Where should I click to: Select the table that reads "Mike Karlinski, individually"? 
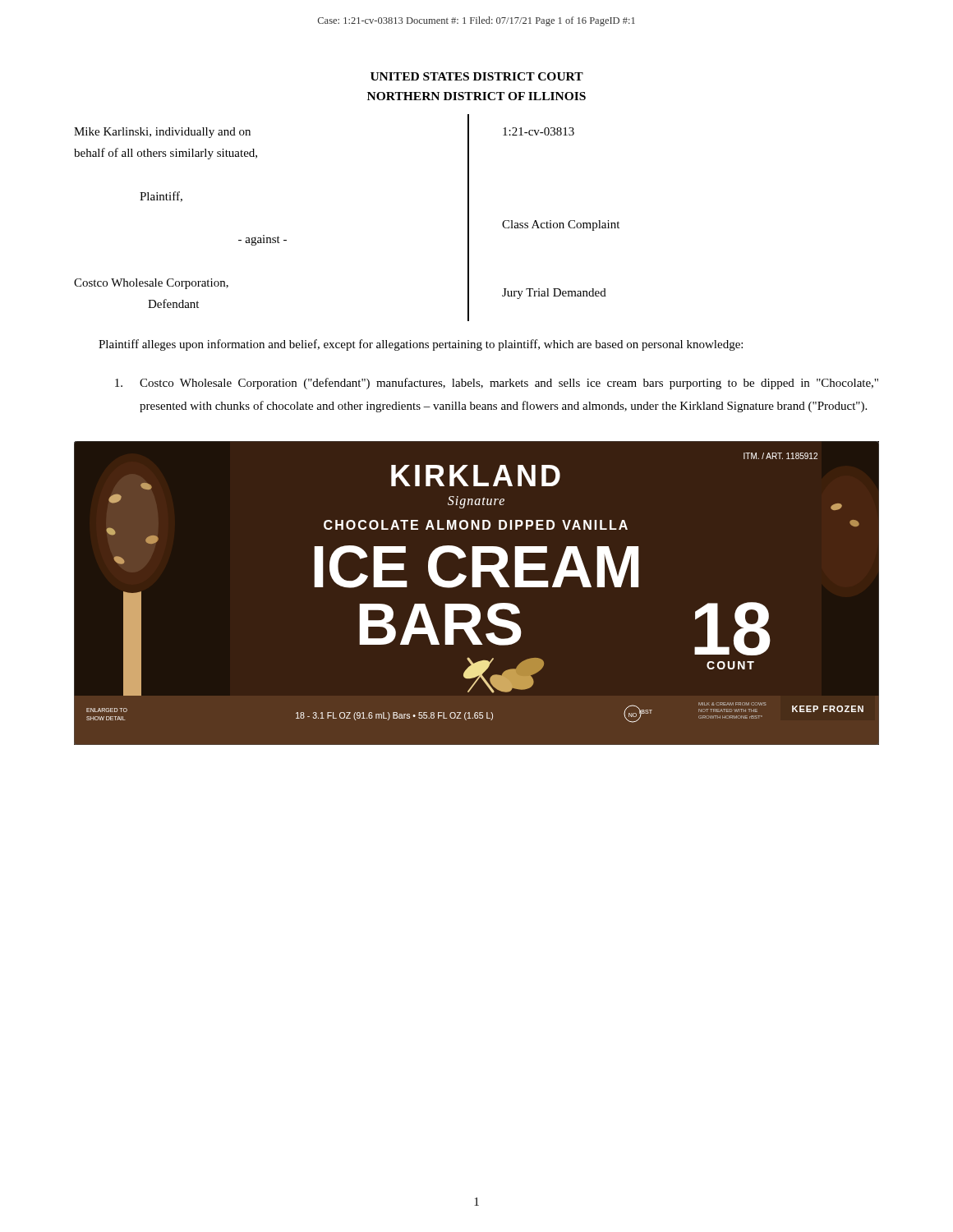click(476, 218)
